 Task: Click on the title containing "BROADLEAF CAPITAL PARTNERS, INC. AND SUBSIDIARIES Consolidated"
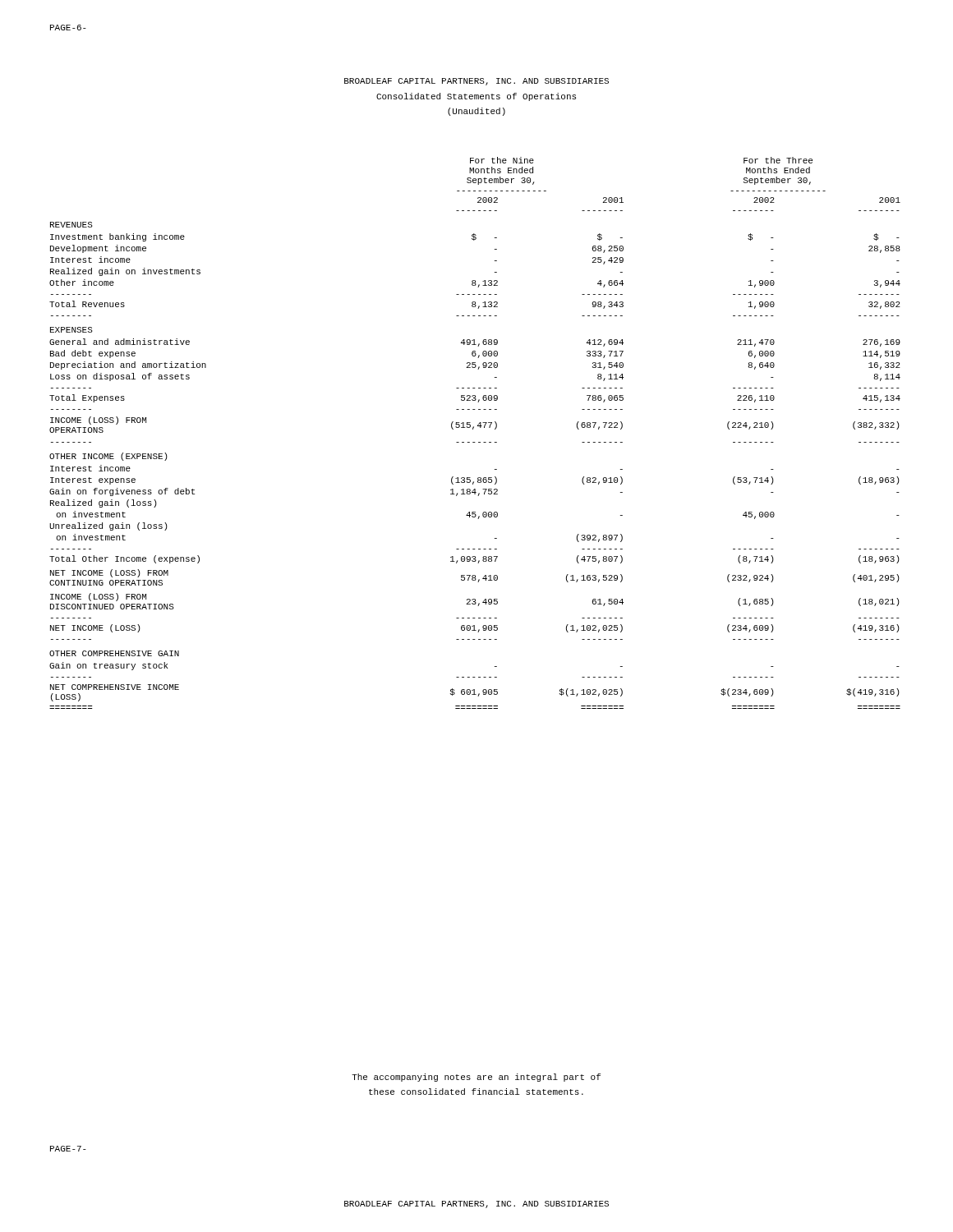point(476,97)
